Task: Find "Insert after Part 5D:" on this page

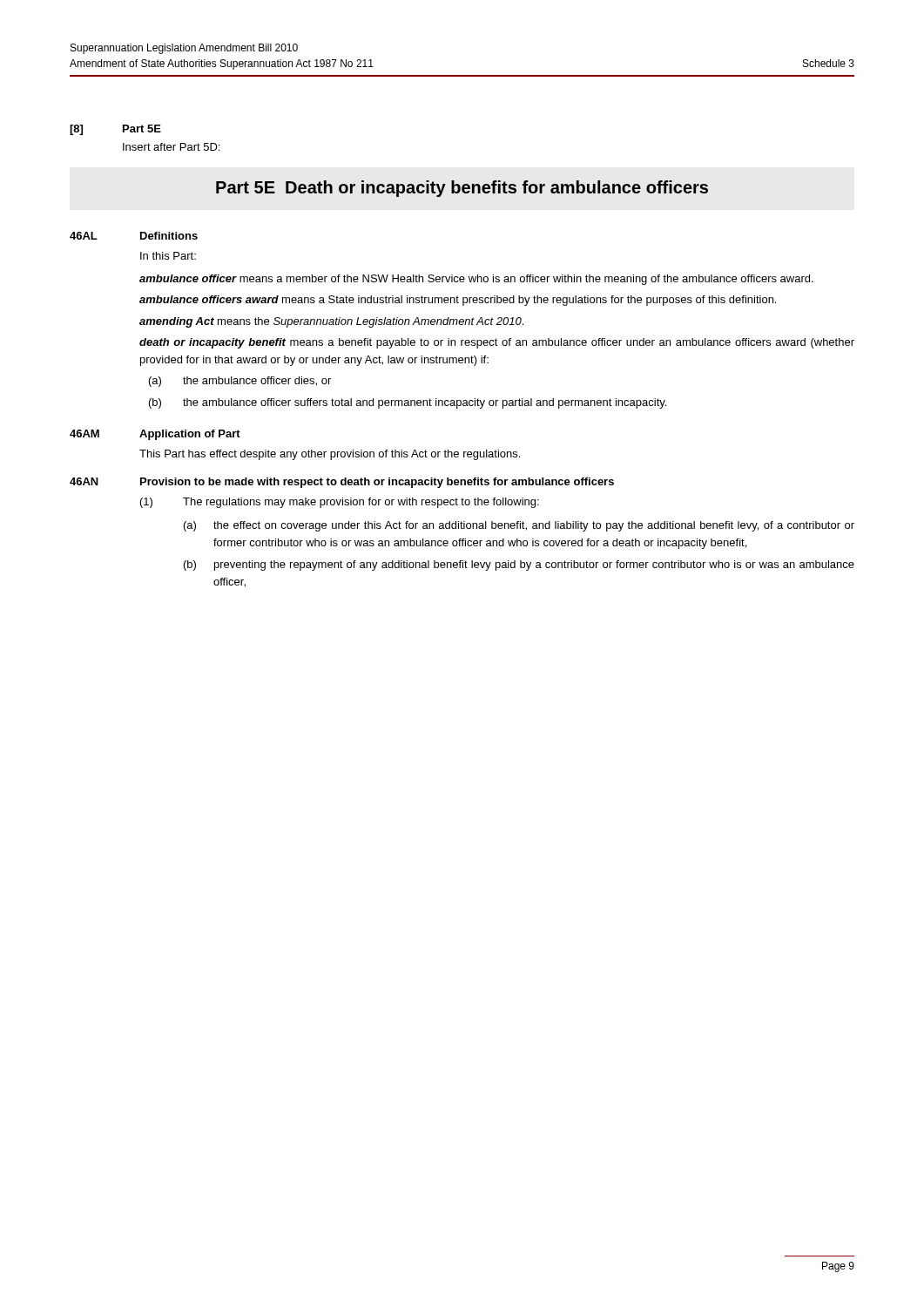Action: (x=171, y=147)
